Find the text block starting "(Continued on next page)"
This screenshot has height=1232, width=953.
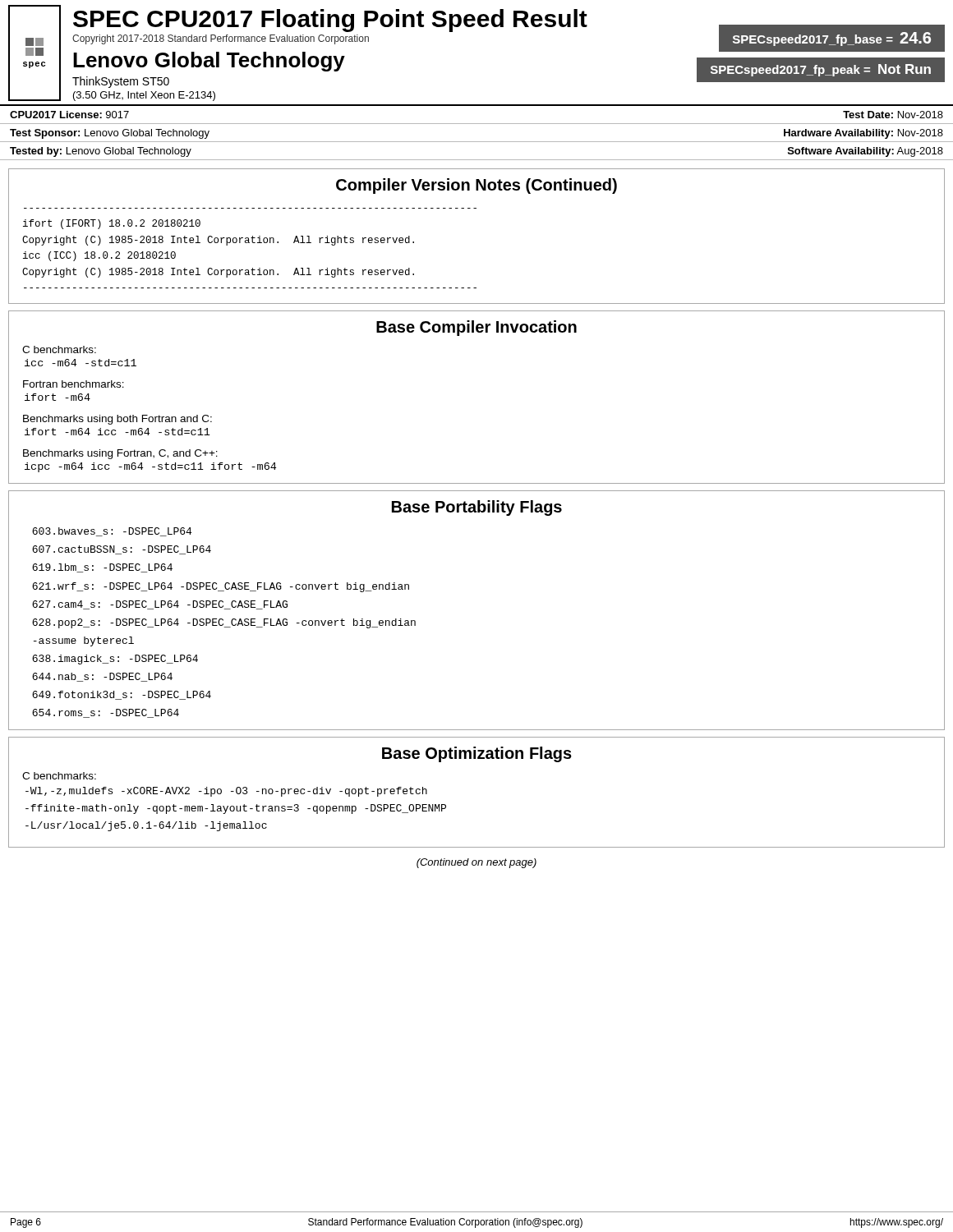coord(476,862)
